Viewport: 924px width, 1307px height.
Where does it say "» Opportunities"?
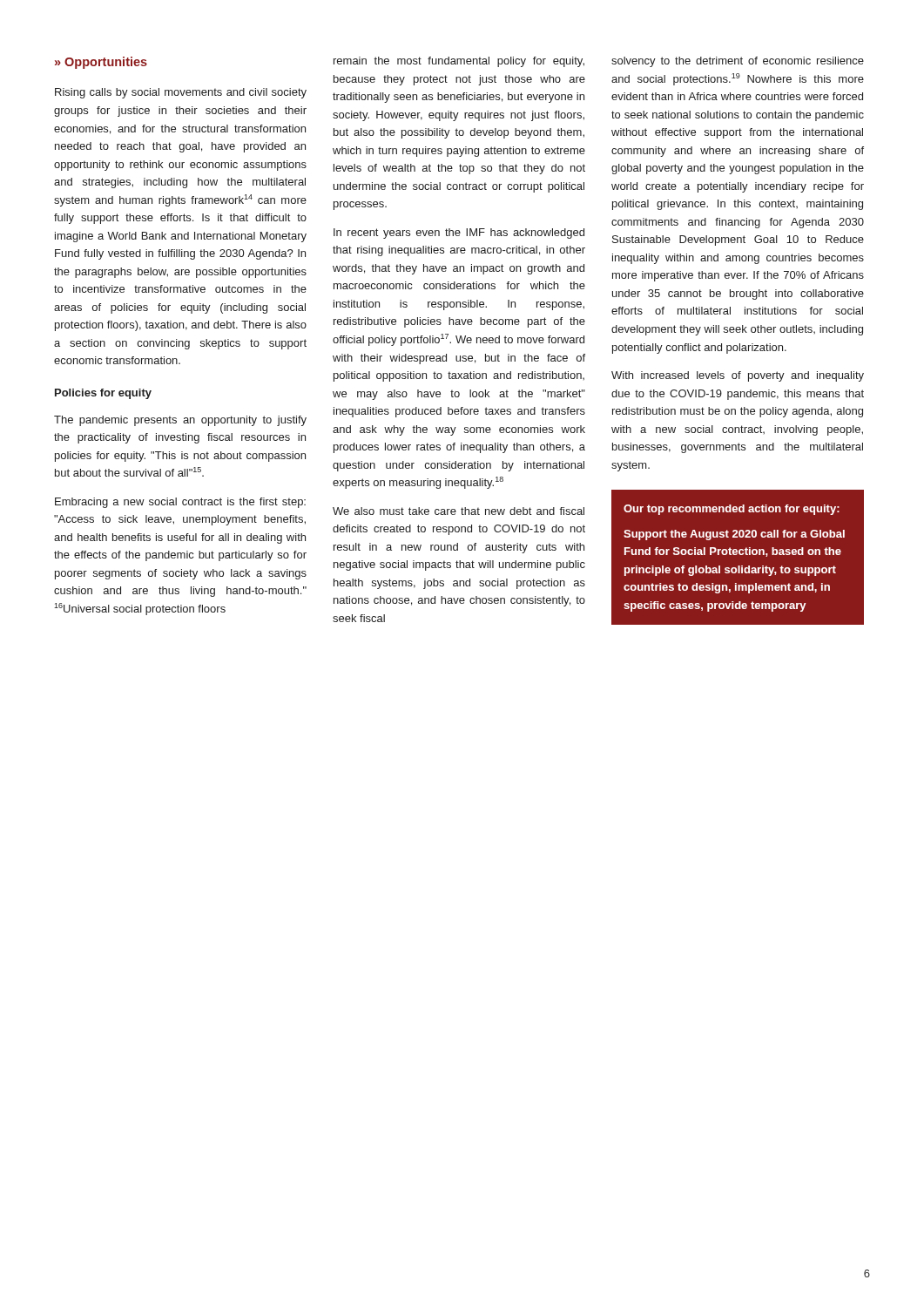(x=101, y=62)
